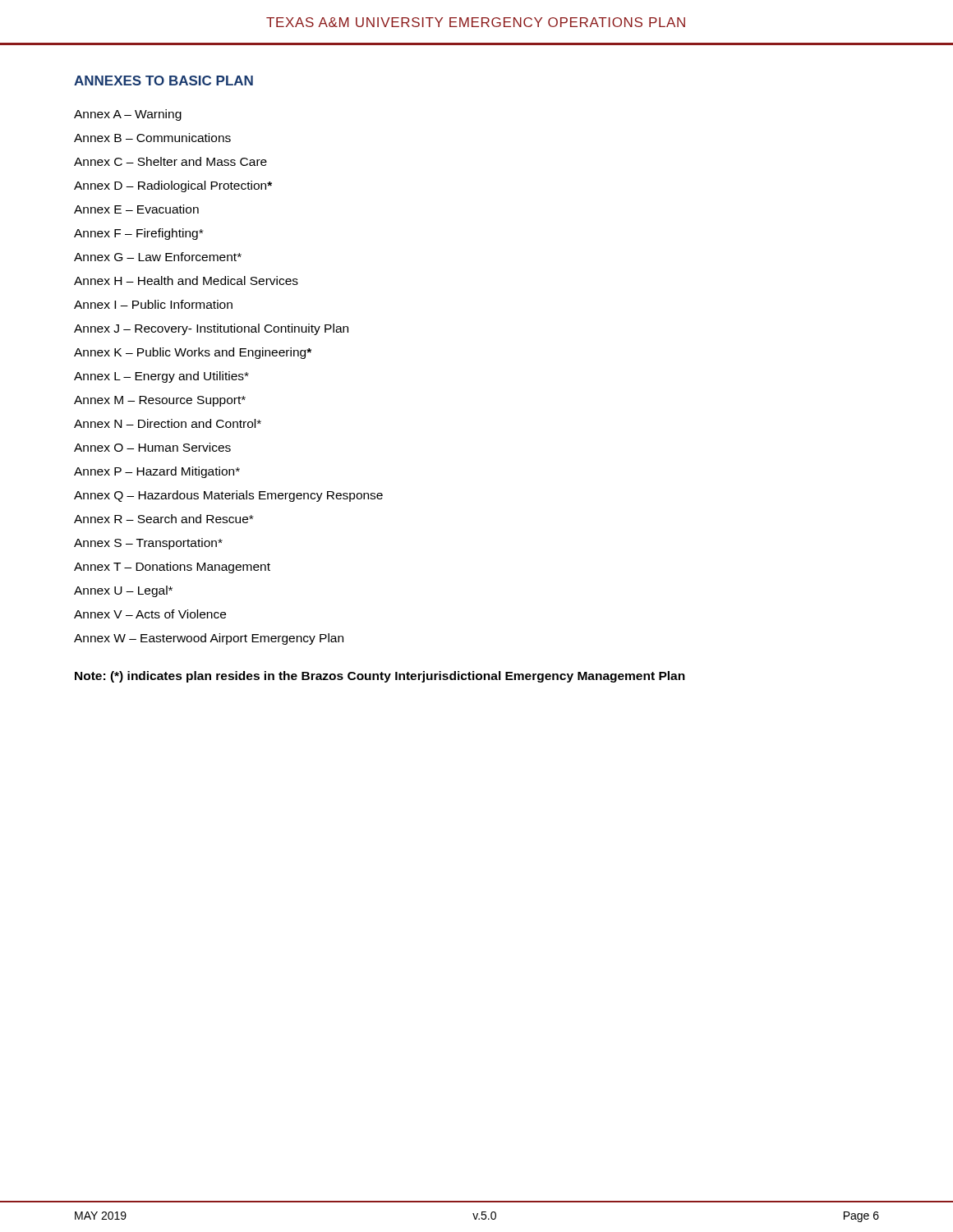Find the list item containing "Annex K – Public Works and Engineering*"
Image resolution: width=953 pixels, height=1232 pixels.
[193, 352]
